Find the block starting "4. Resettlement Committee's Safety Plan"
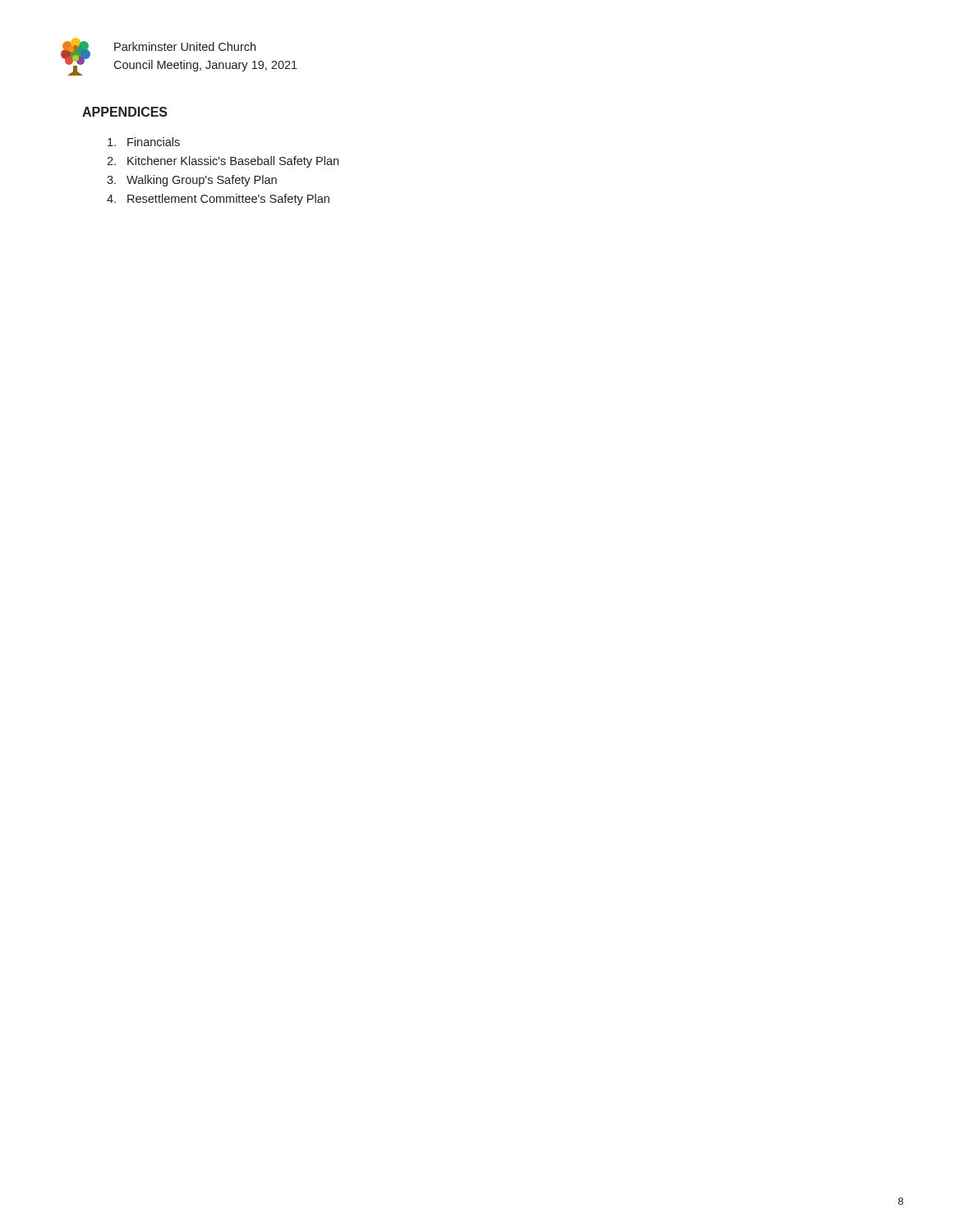This screenshot has height=1232, width=953. (214, 199)
